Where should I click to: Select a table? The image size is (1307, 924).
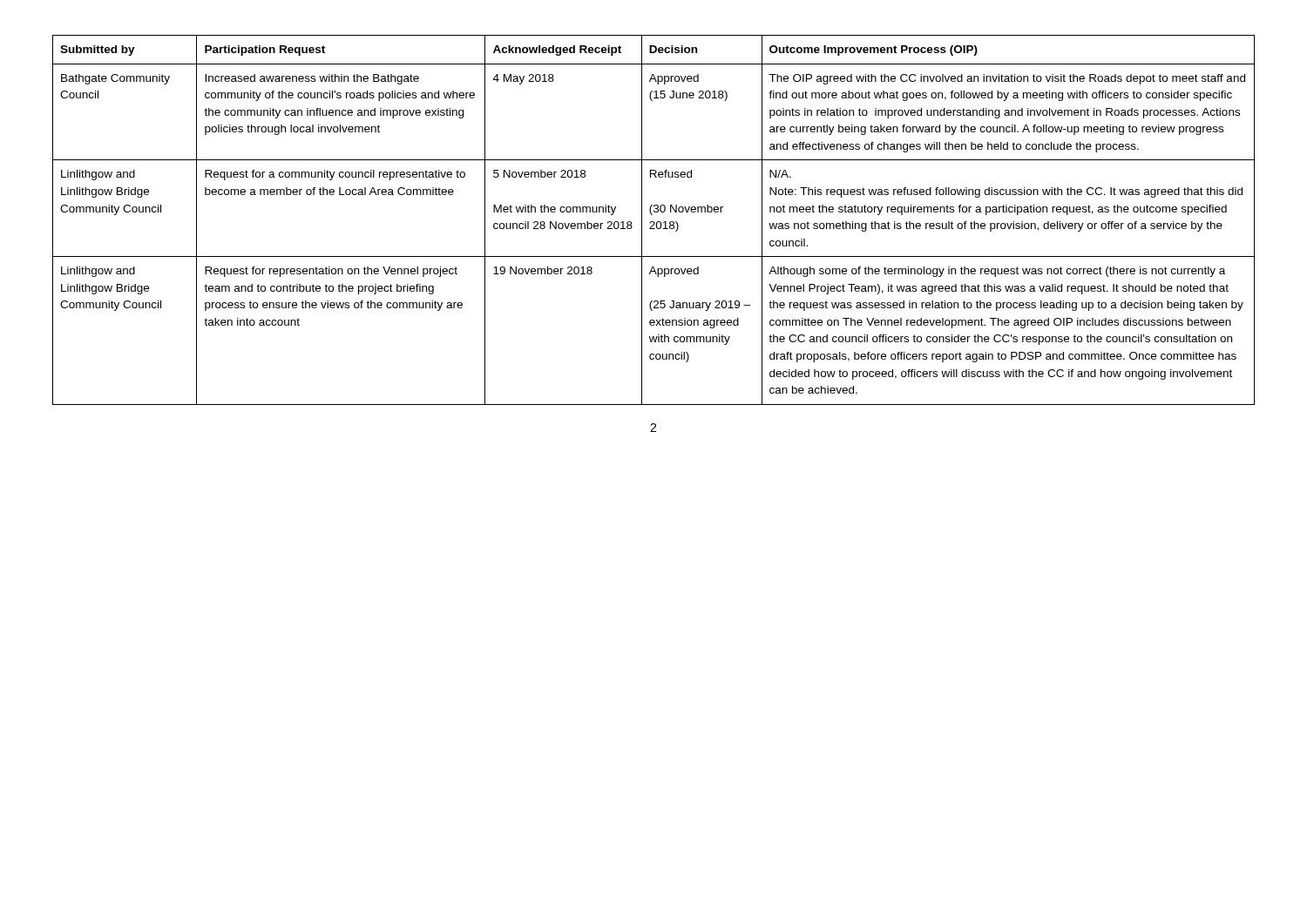click(654, 220)
